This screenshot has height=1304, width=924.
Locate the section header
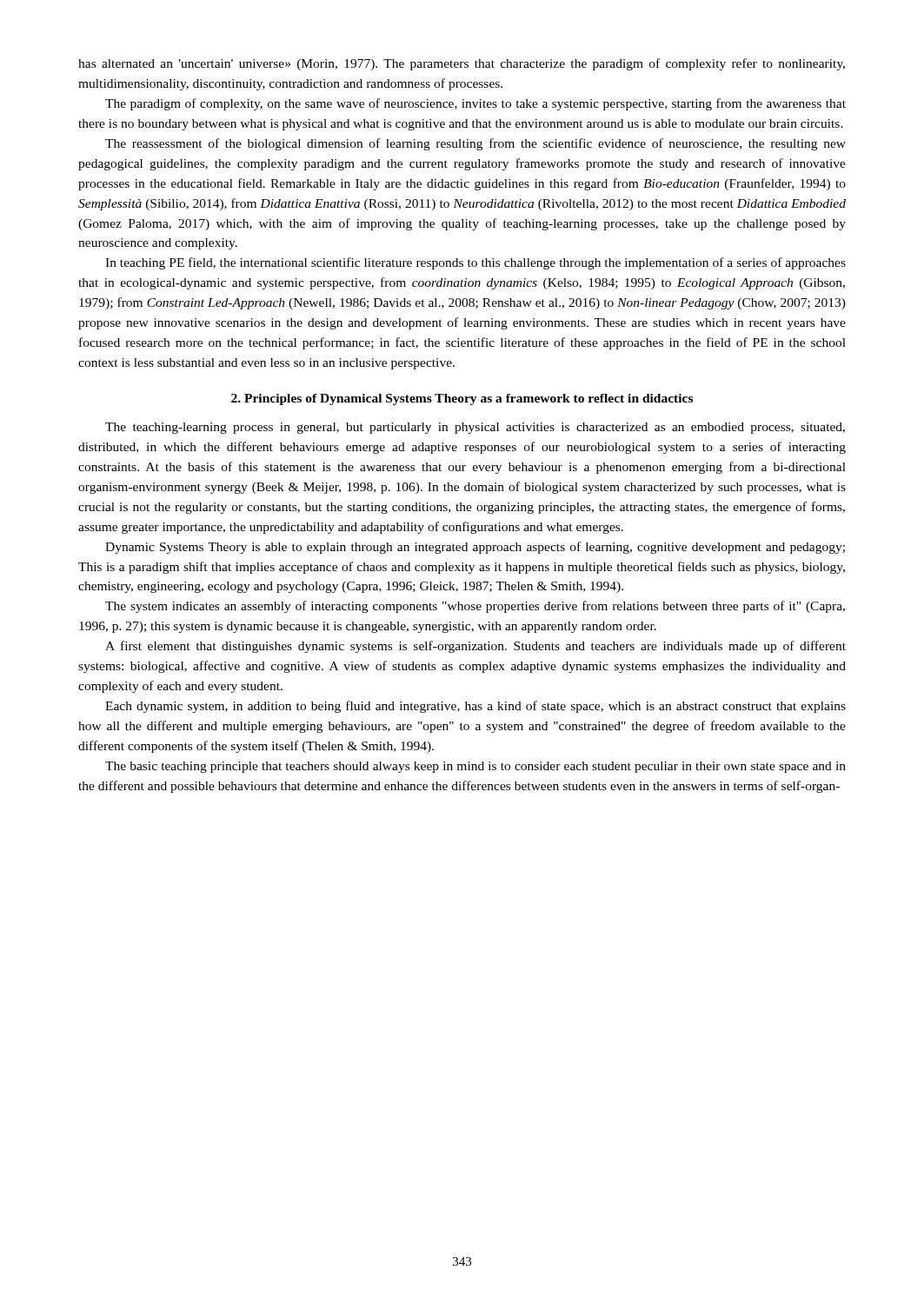point(462,398)
